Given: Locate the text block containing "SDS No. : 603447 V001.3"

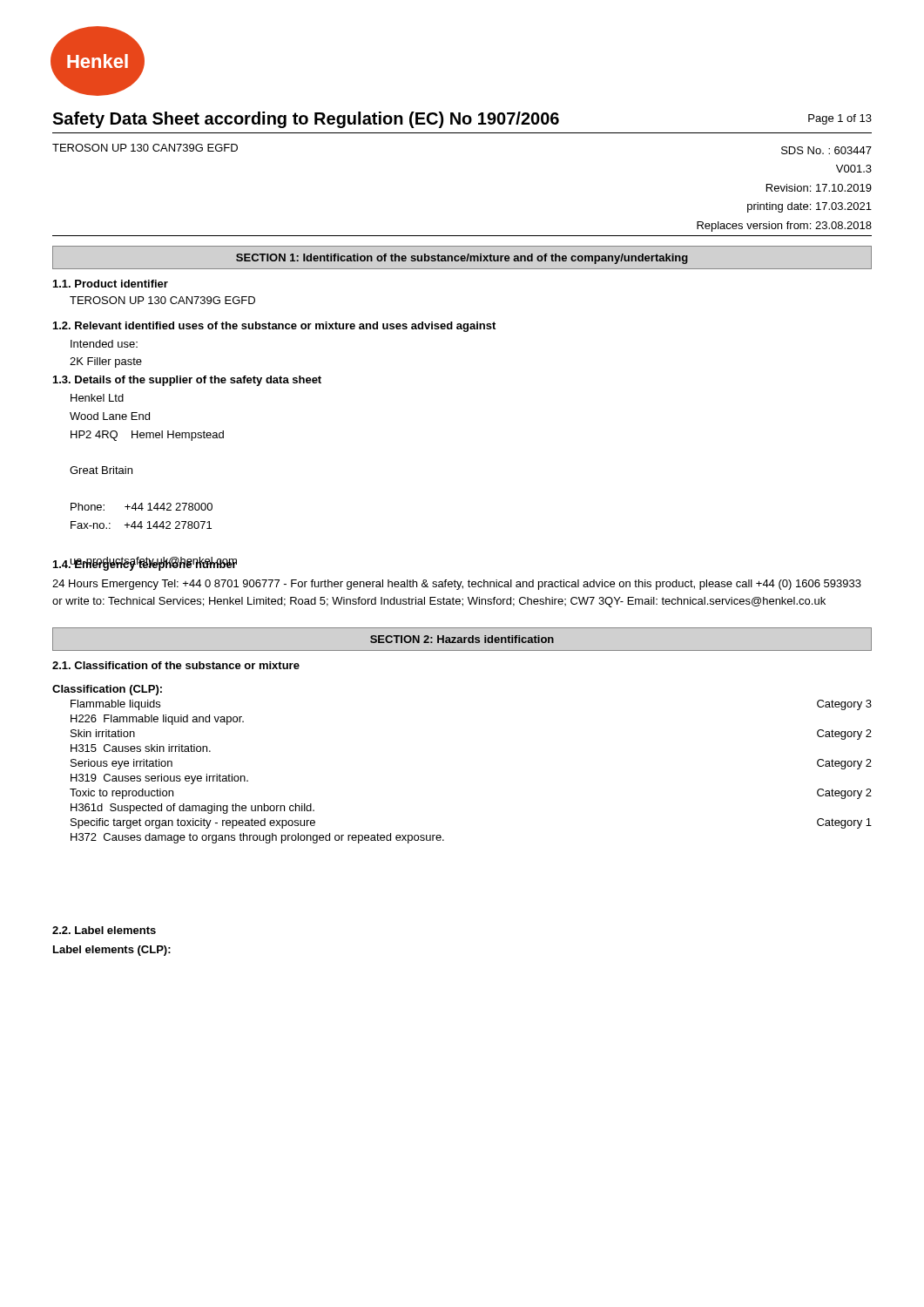Looking at the screenshot, I should (784, 188).
